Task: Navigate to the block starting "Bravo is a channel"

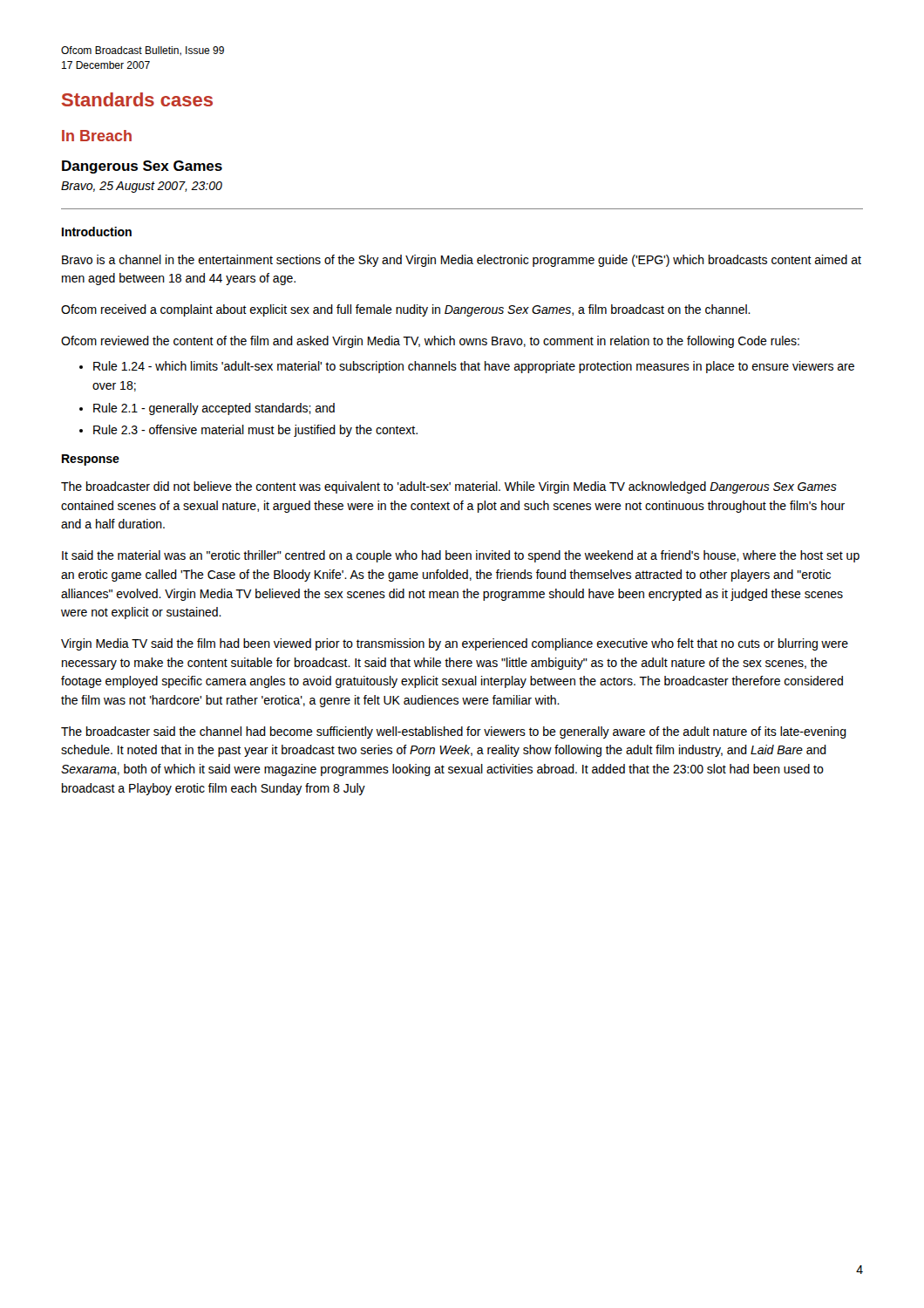Action: point(462,270)
